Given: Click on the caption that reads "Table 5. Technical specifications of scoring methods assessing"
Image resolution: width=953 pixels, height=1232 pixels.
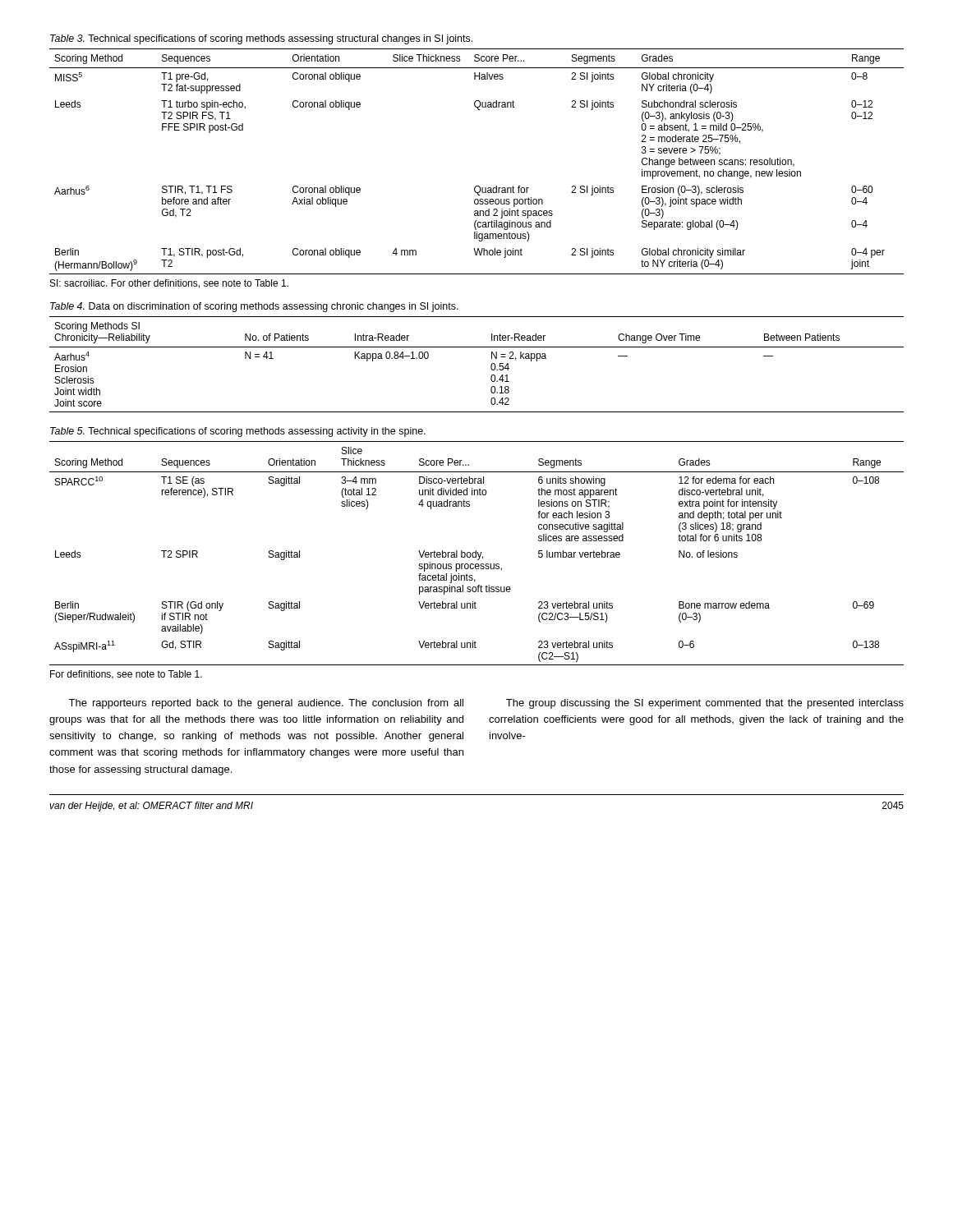Looking at the screenshot, I should 238,431.
